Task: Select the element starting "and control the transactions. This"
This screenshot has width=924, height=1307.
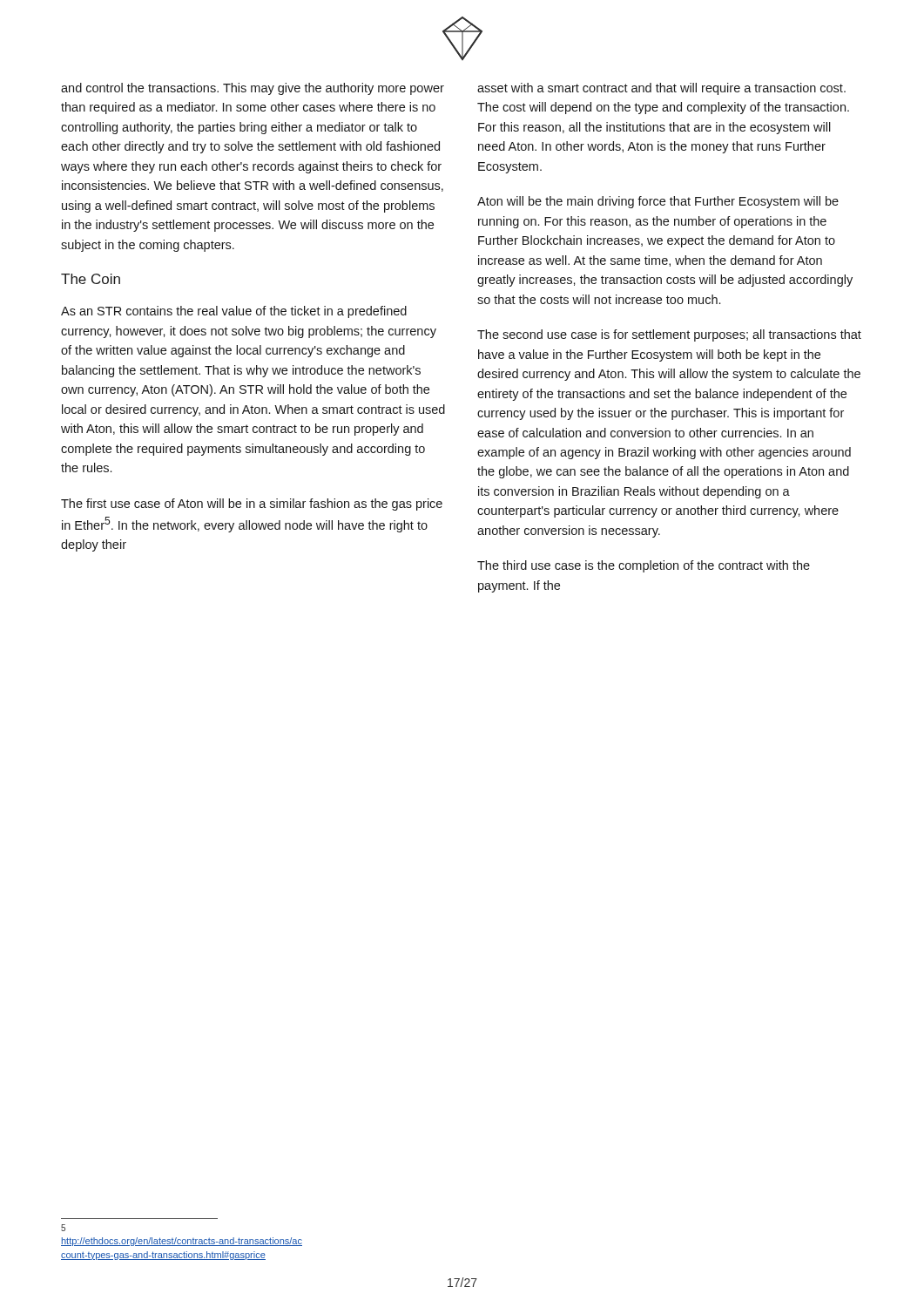Action: tap(252, 166)
